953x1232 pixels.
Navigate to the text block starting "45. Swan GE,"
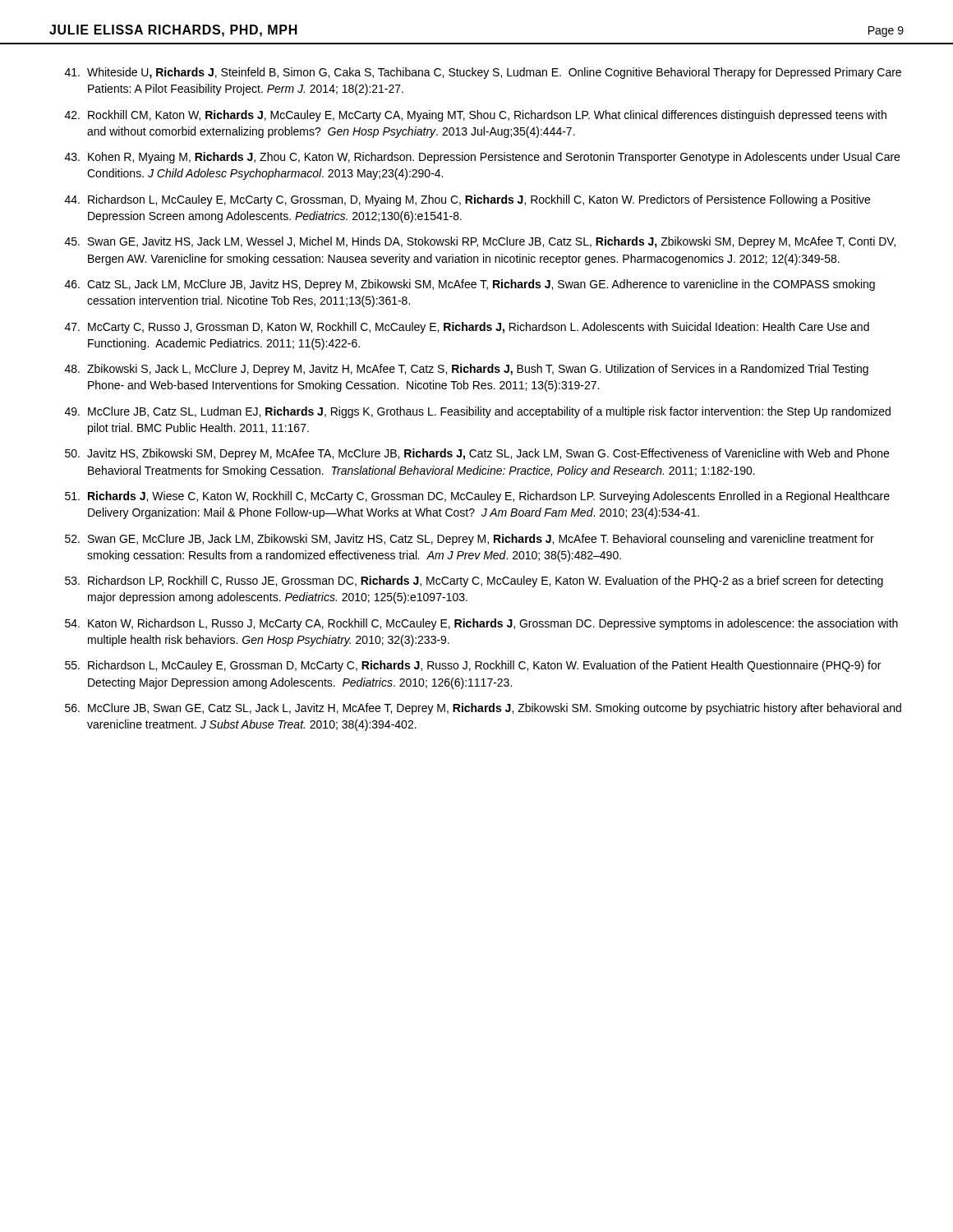[x=476, y=250]
